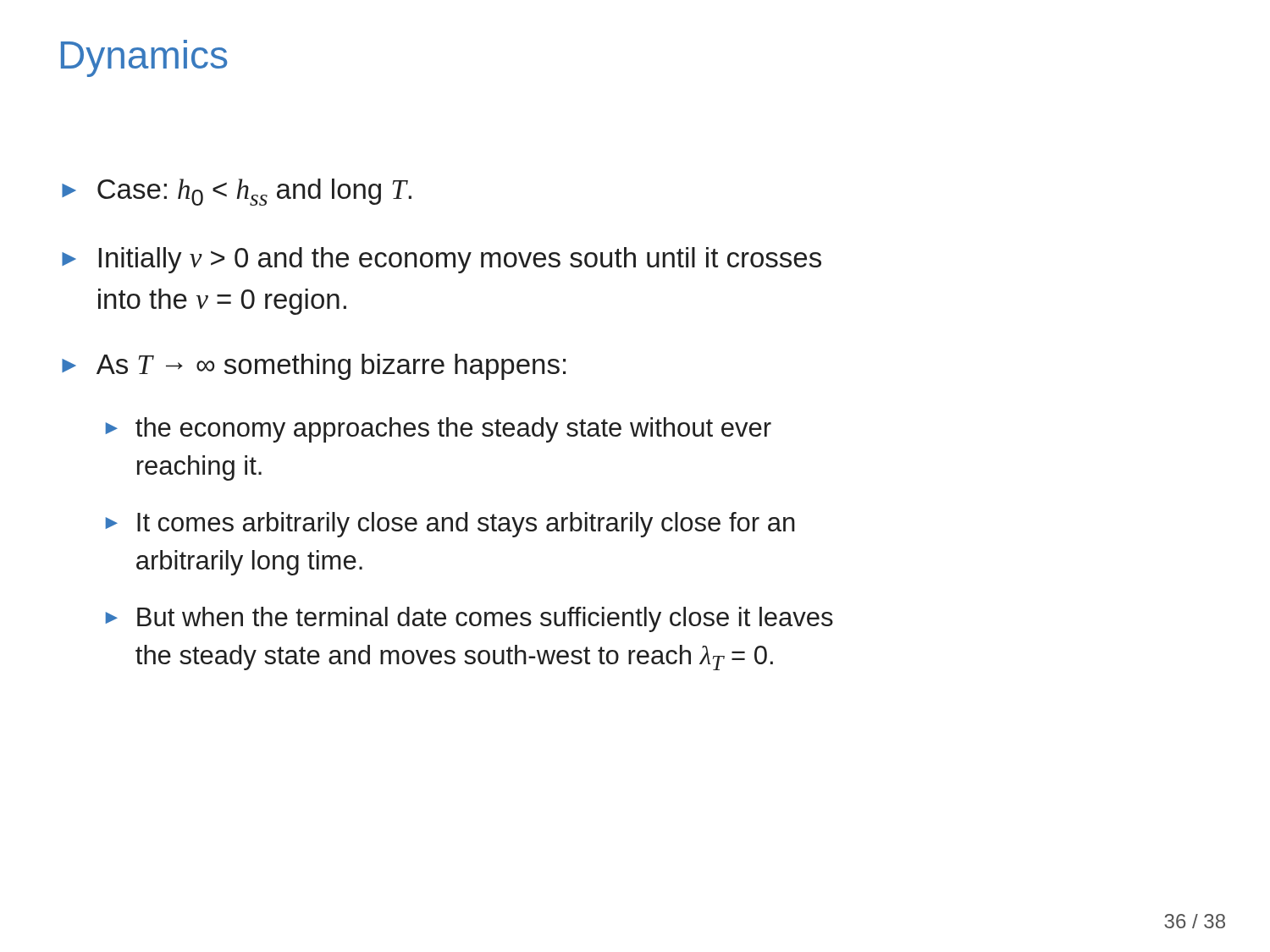Point to the block starting "► But when the terminal"
Image resolution: width=1270 pixels, height=952 pixels.
click(x=468, y=639)
